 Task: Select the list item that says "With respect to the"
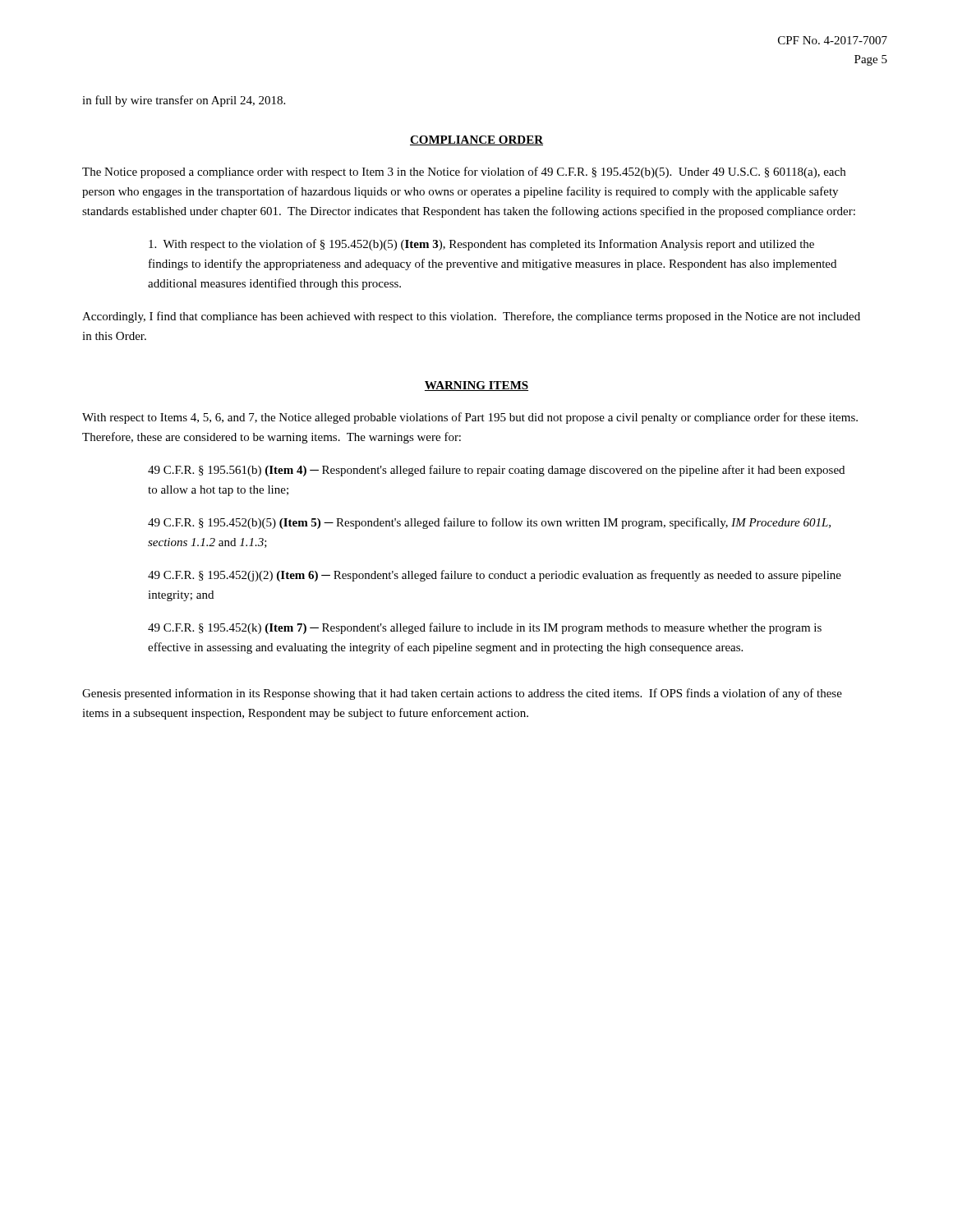click(x=492, y=264)
